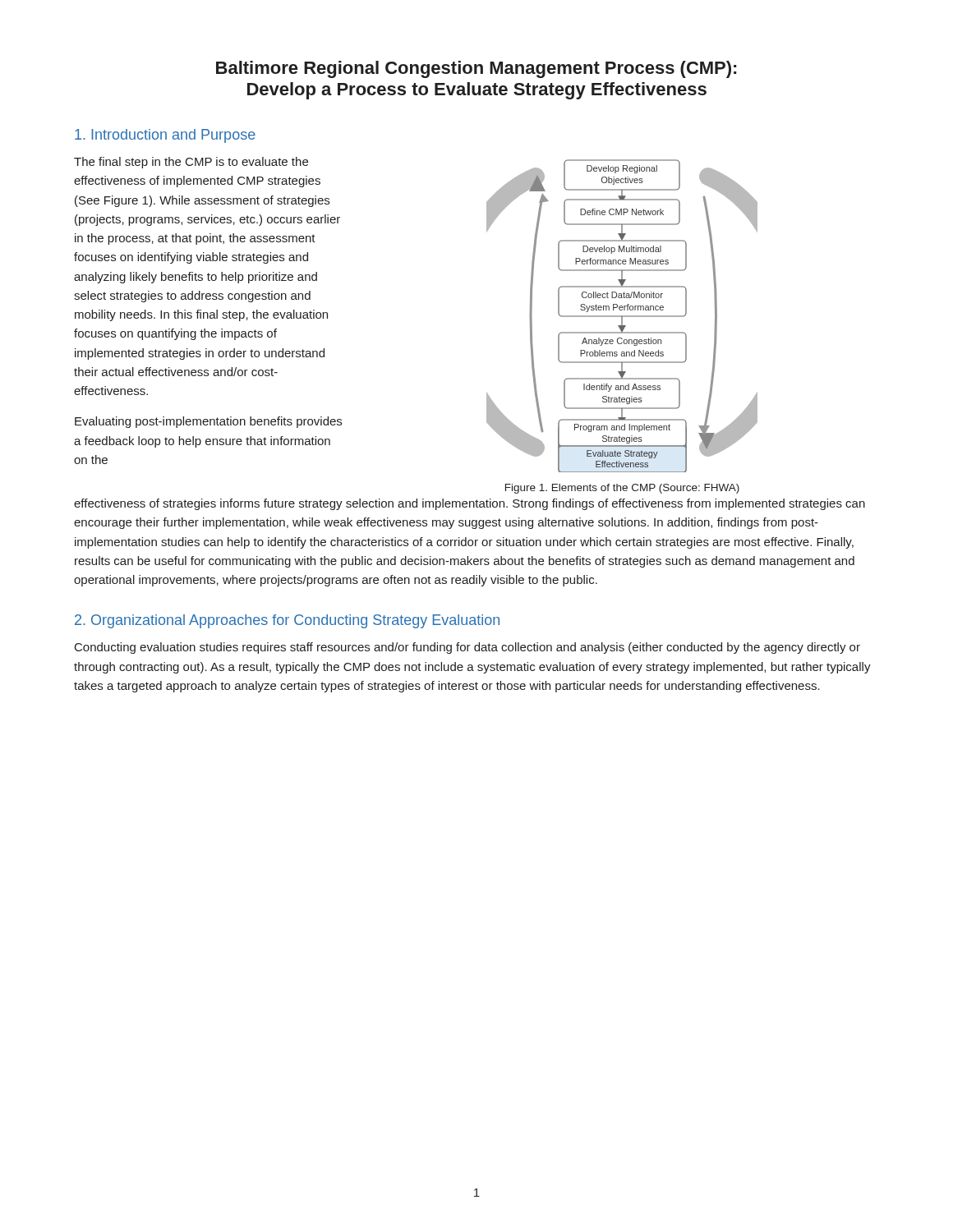This screenshot has height=1232, width=953.
Task: Navigate to the passage starting "The final step in the CMP is to"
Action: tap(207, 276)
